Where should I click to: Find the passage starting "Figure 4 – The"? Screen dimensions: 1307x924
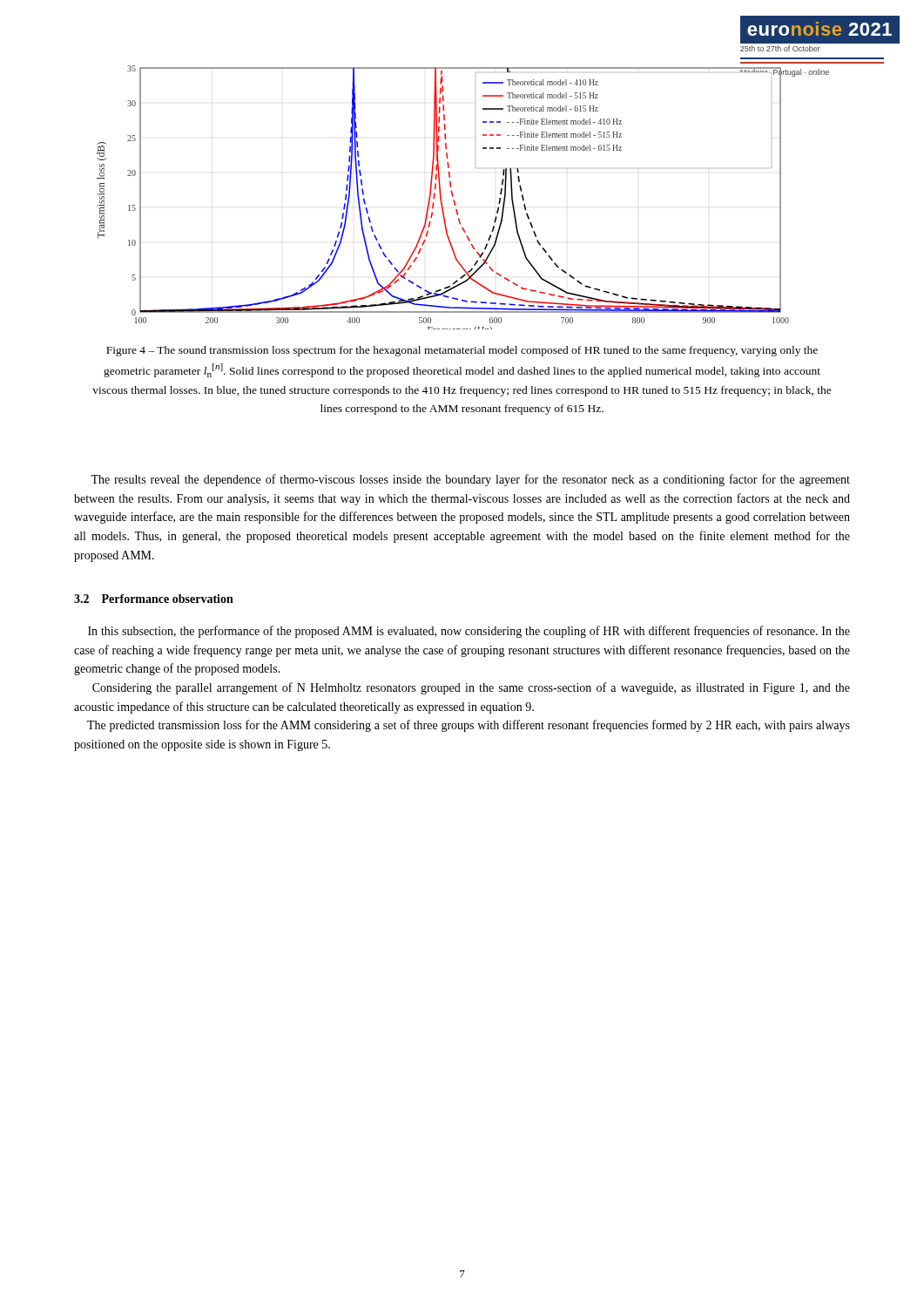tap(462, 379)
